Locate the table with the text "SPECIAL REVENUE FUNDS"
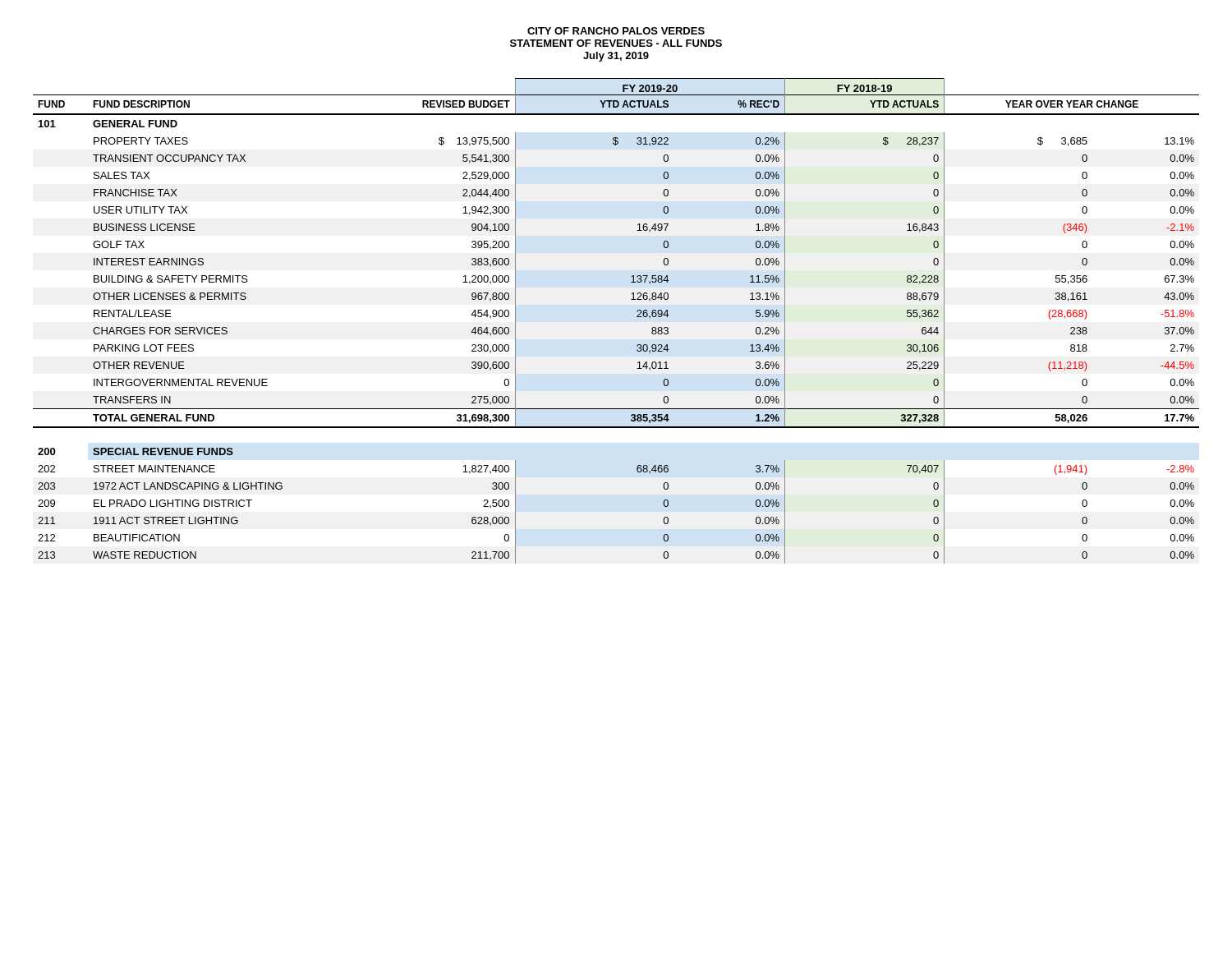The image size is (1232, 953). tap(616, 321)
